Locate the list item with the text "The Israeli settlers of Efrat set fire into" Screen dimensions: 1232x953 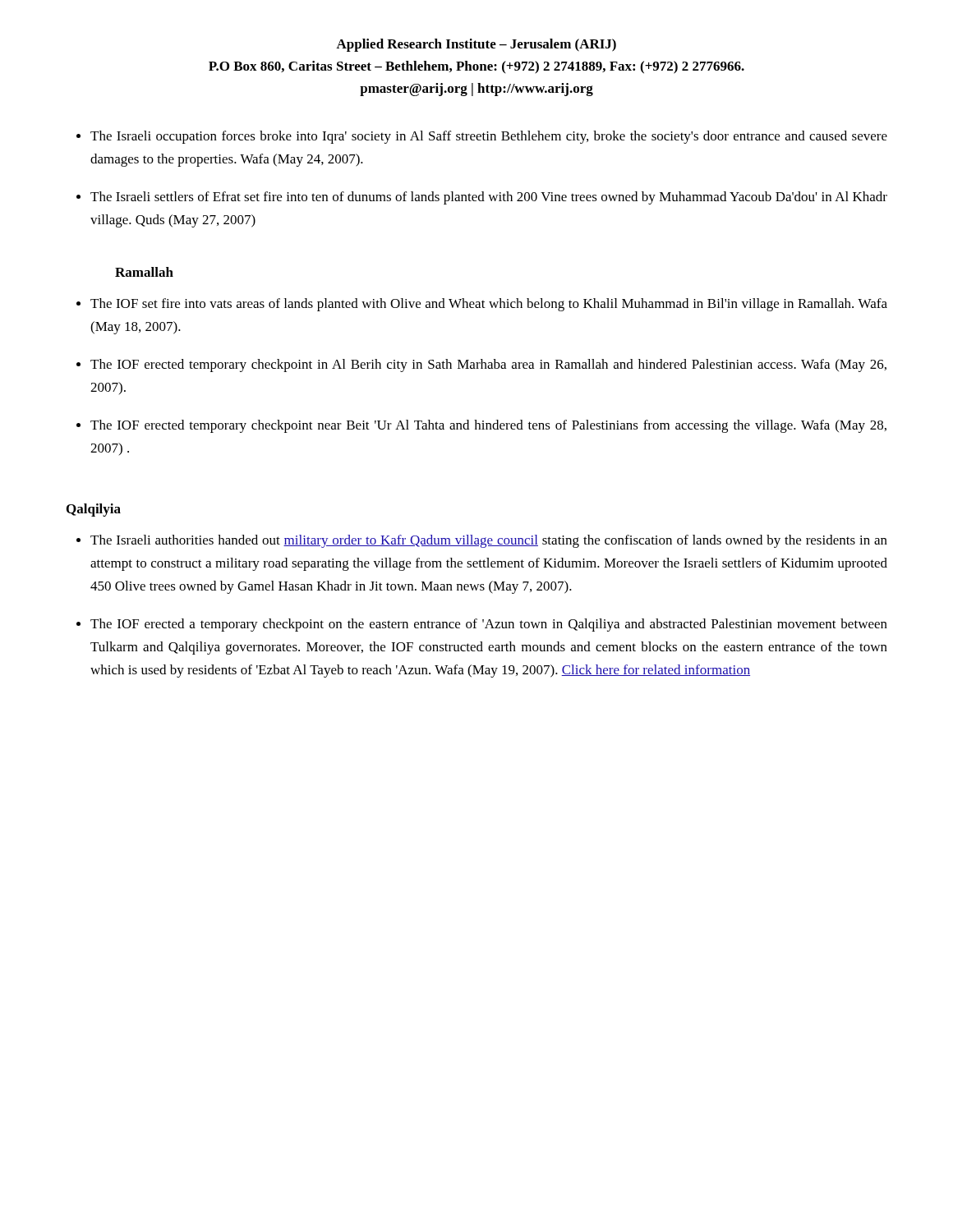(489, 208)
